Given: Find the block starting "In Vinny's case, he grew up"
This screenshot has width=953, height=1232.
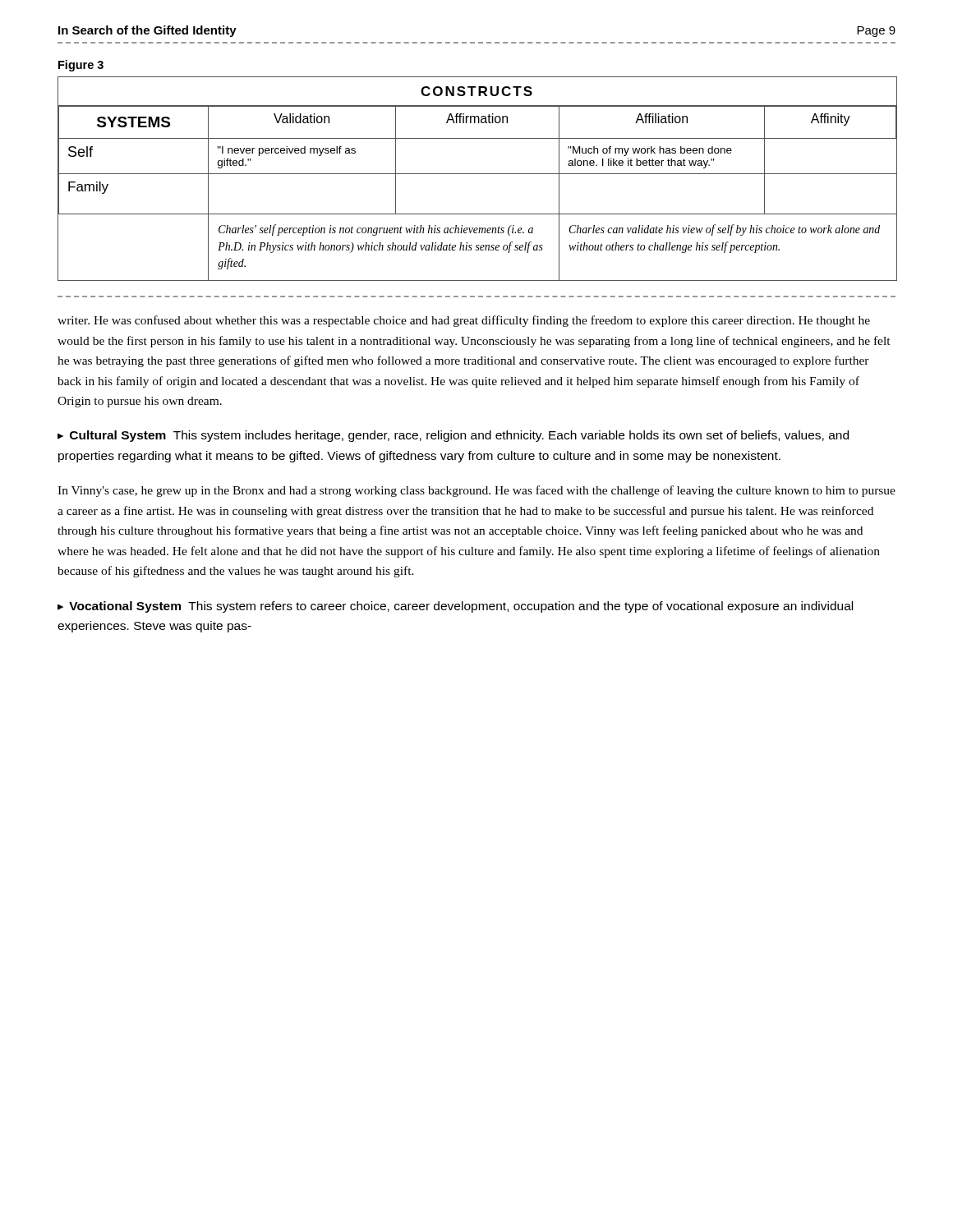Looking at the screenshot, I should point(476,530).
